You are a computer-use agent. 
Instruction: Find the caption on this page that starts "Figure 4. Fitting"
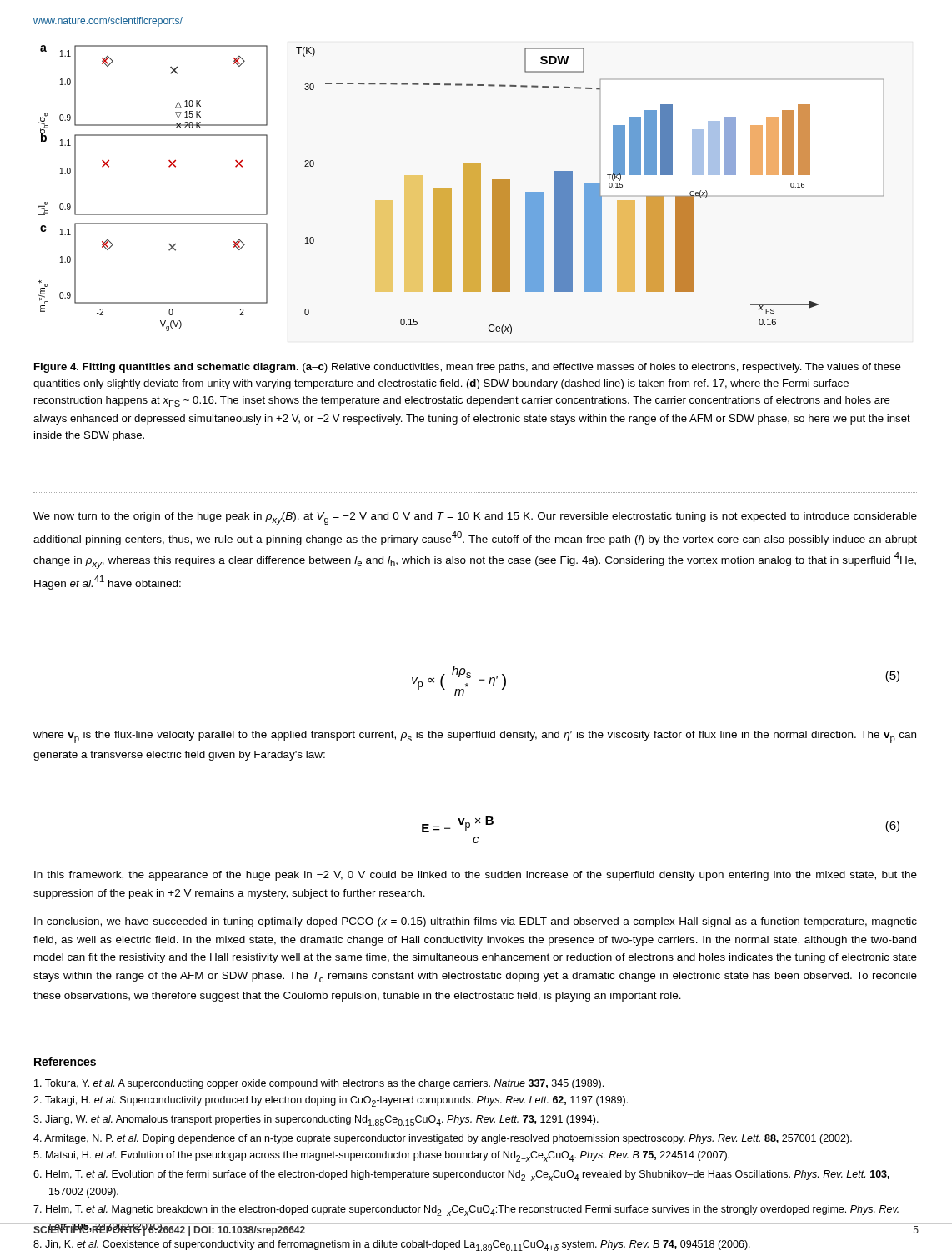tap(472, 401)
